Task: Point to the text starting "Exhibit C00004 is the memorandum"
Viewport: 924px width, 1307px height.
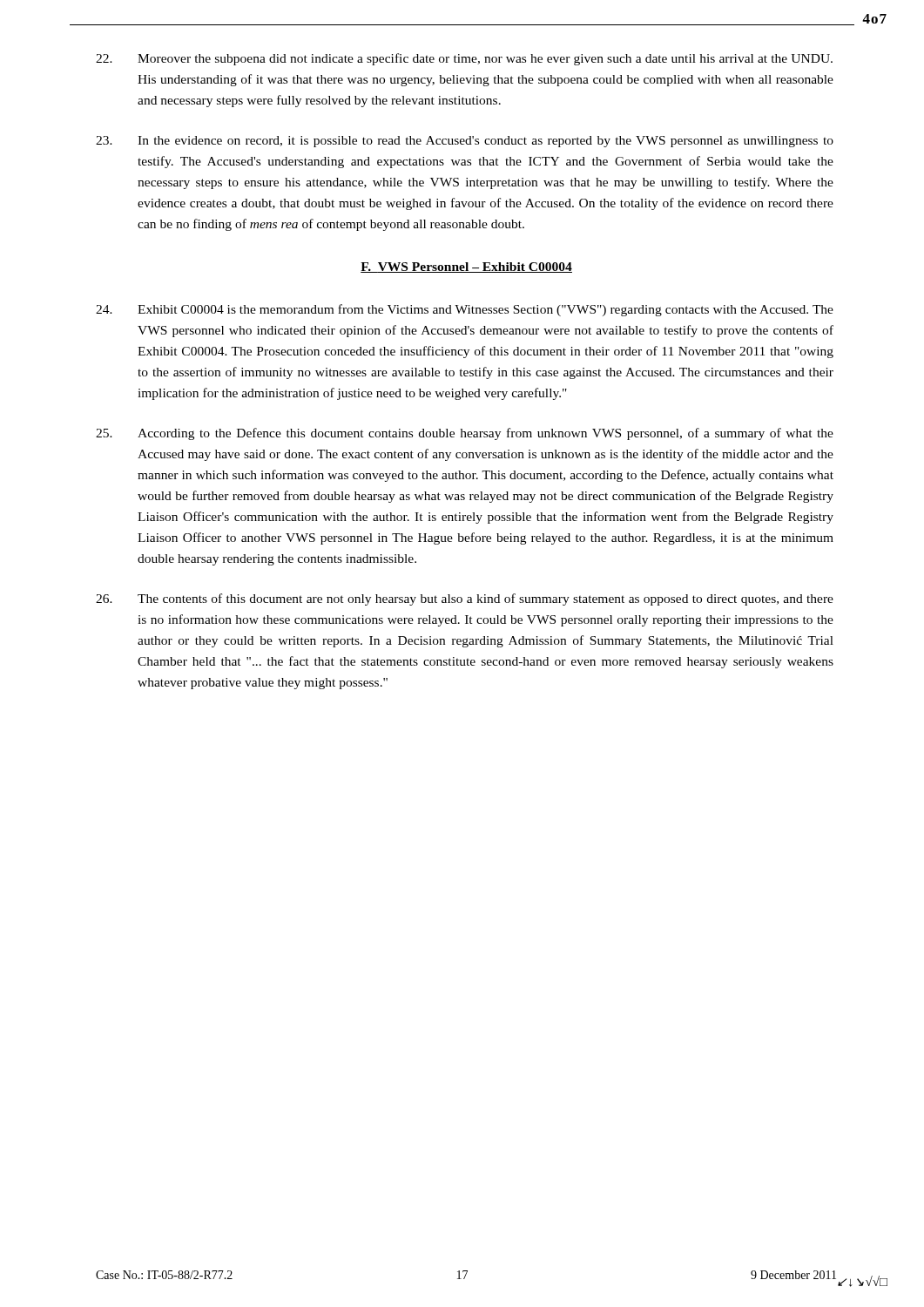Action: [x=465, y=351]
